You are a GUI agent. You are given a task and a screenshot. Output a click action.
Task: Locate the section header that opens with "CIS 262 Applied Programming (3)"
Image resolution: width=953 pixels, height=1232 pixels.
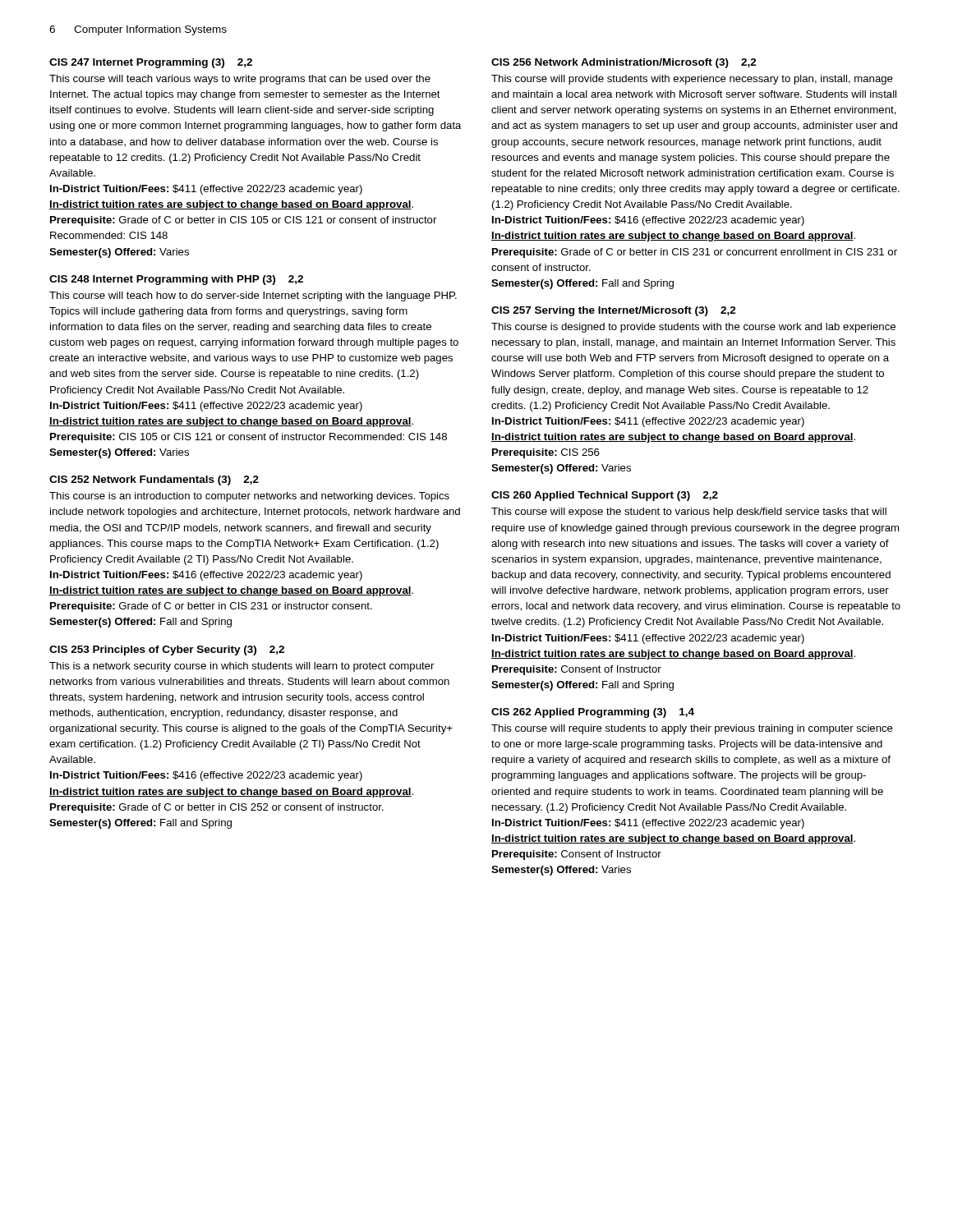(593, 712)
